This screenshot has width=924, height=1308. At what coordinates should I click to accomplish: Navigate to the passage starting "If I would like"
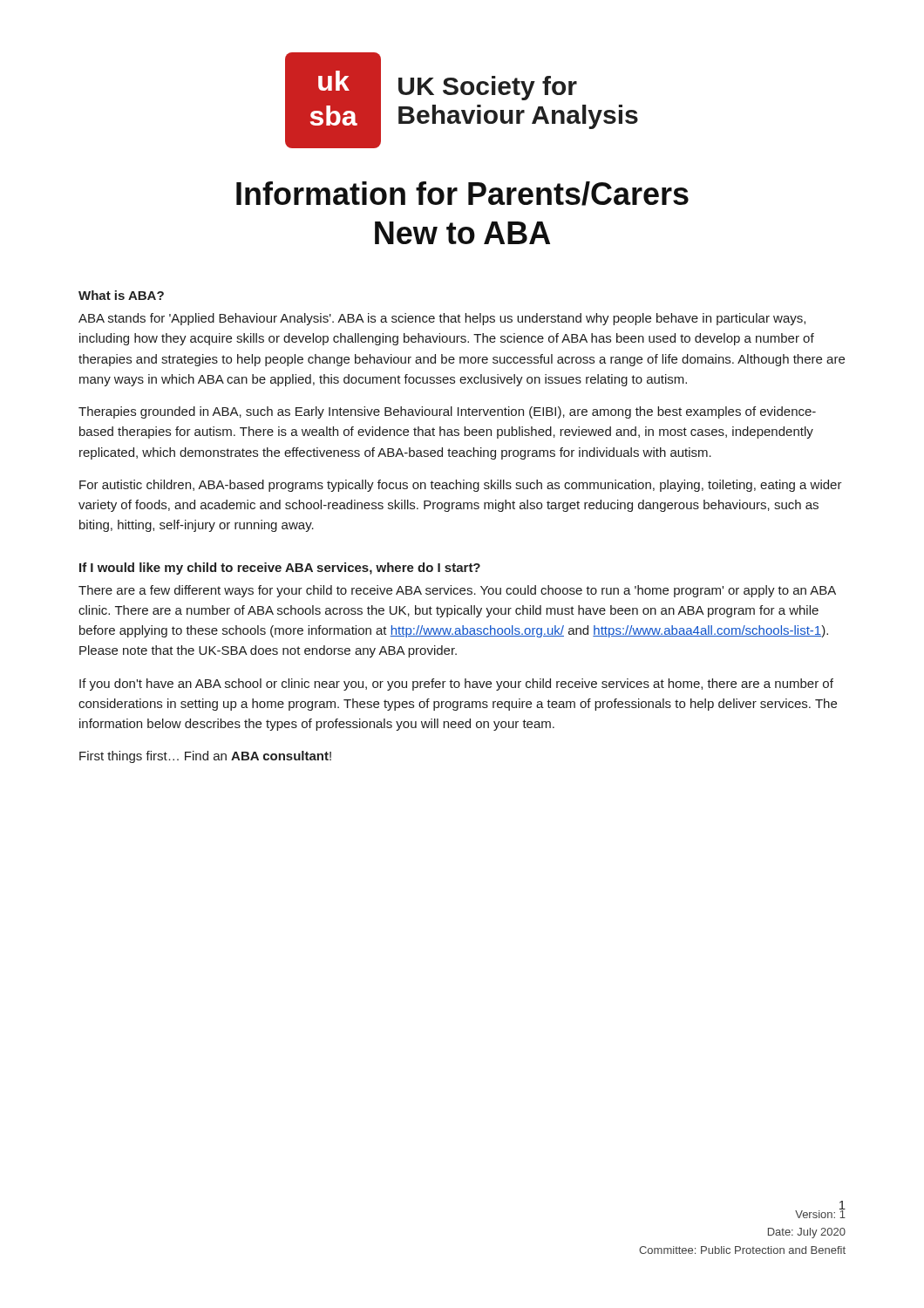coord(280,567)
